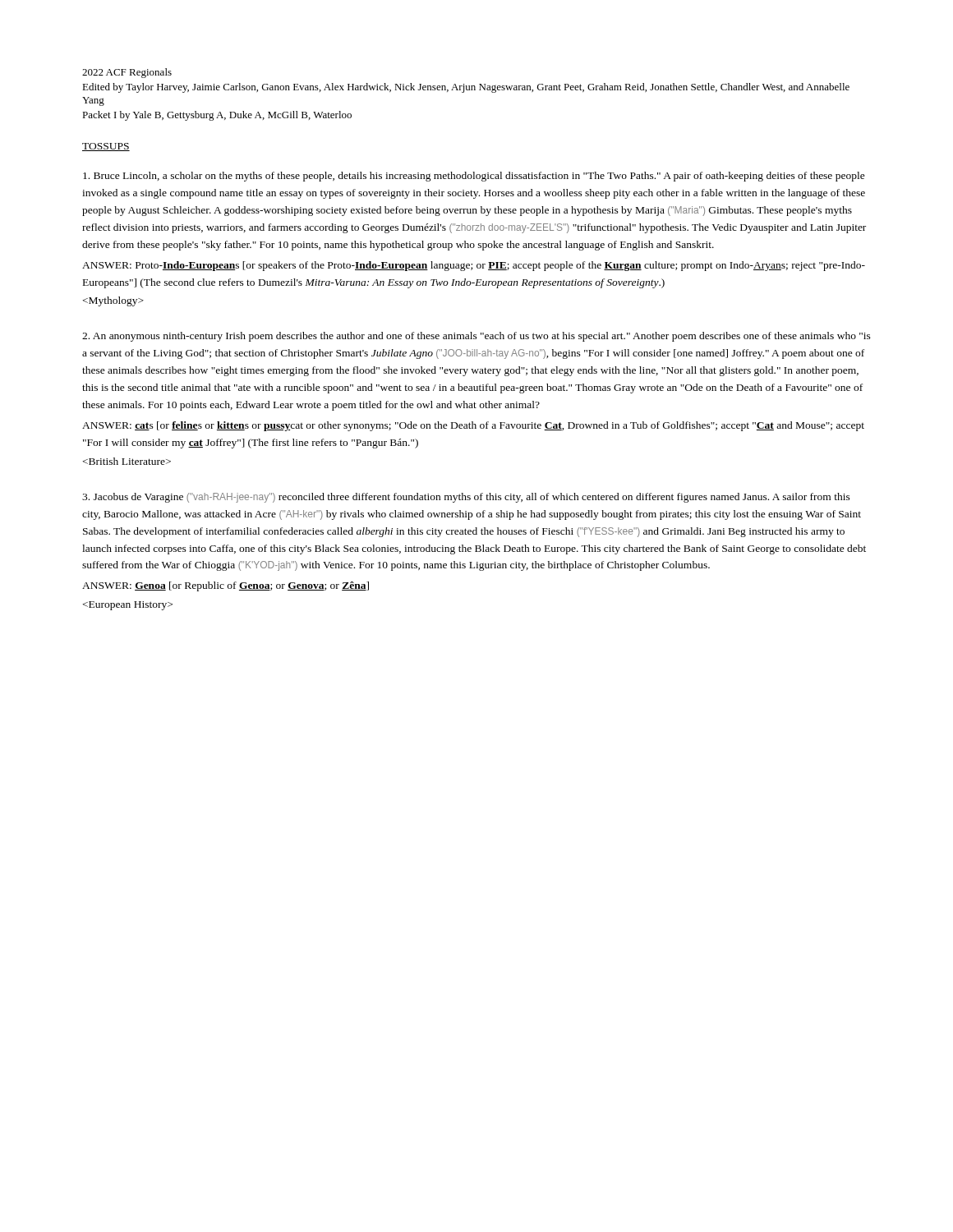Find the block on this page that starts "Bruce Lincoln, a scholar on the"
Image resolution: width=953 pixels, height=1232 pixels.
point(476,239)
